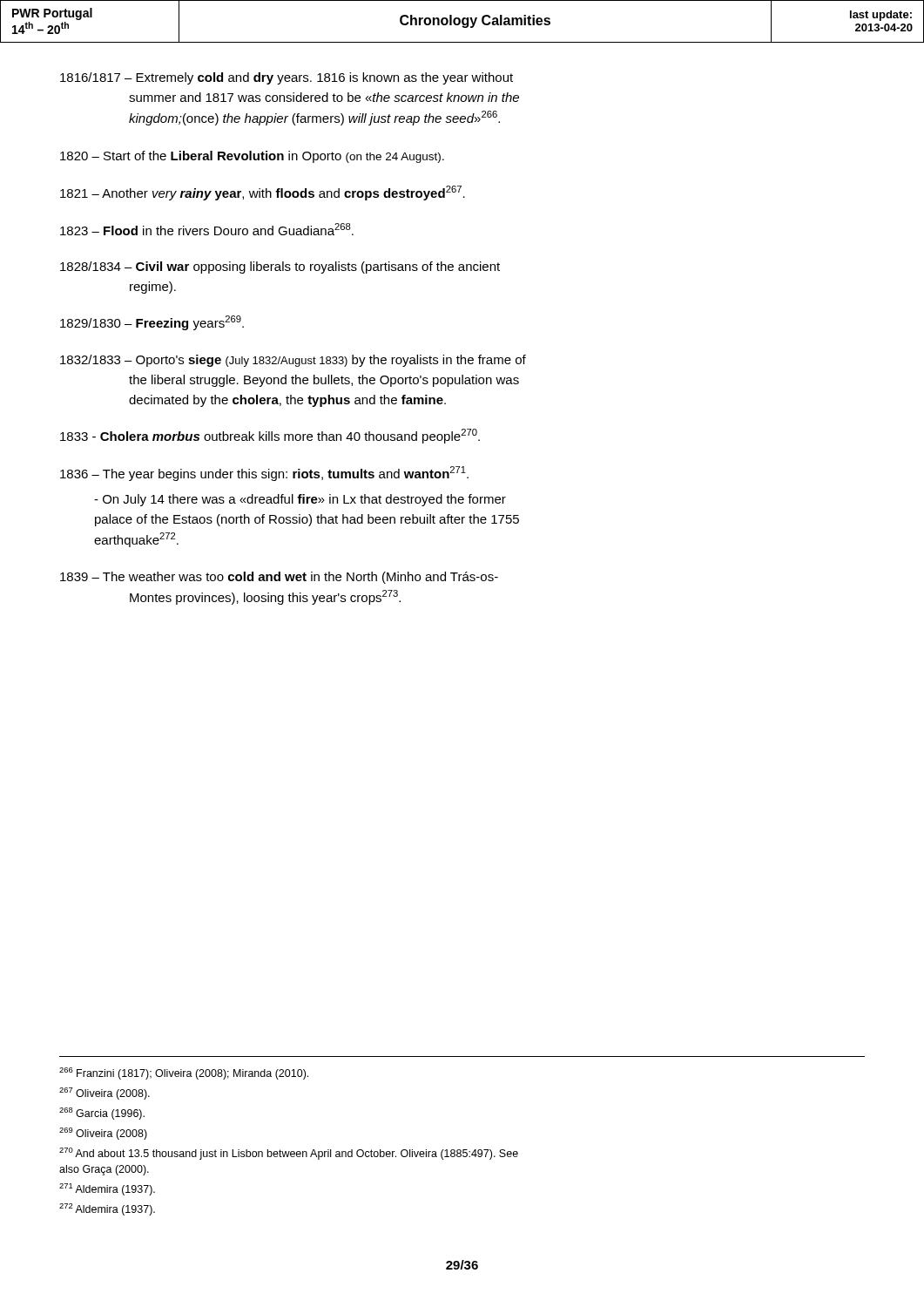Where is the passage that starts "1828/1834 – Civil war opposing liberals to"?
924x1307 pixels.
(462, 278)
